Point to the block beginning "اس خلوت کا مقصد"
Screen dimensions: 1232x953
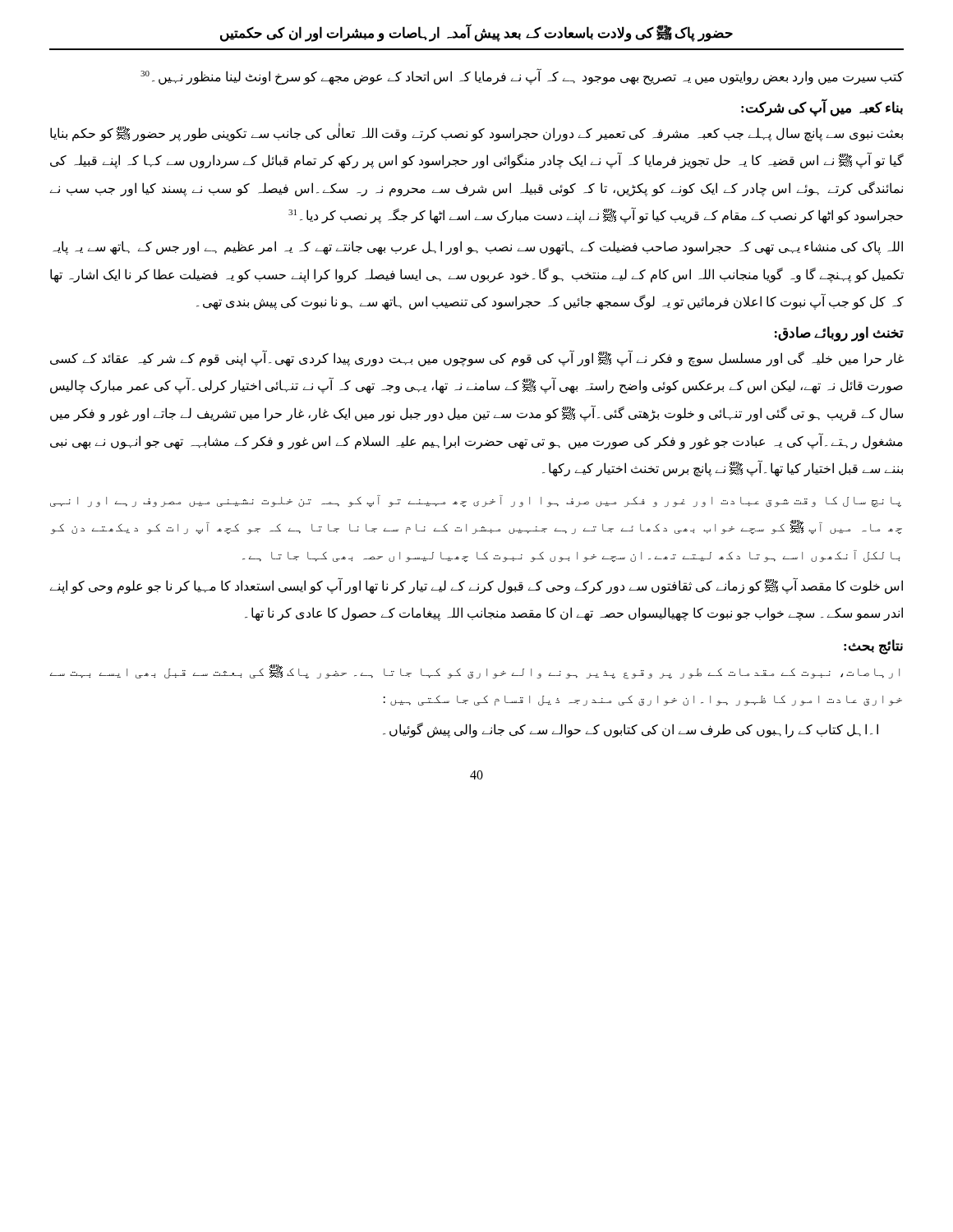coord(476,599)
